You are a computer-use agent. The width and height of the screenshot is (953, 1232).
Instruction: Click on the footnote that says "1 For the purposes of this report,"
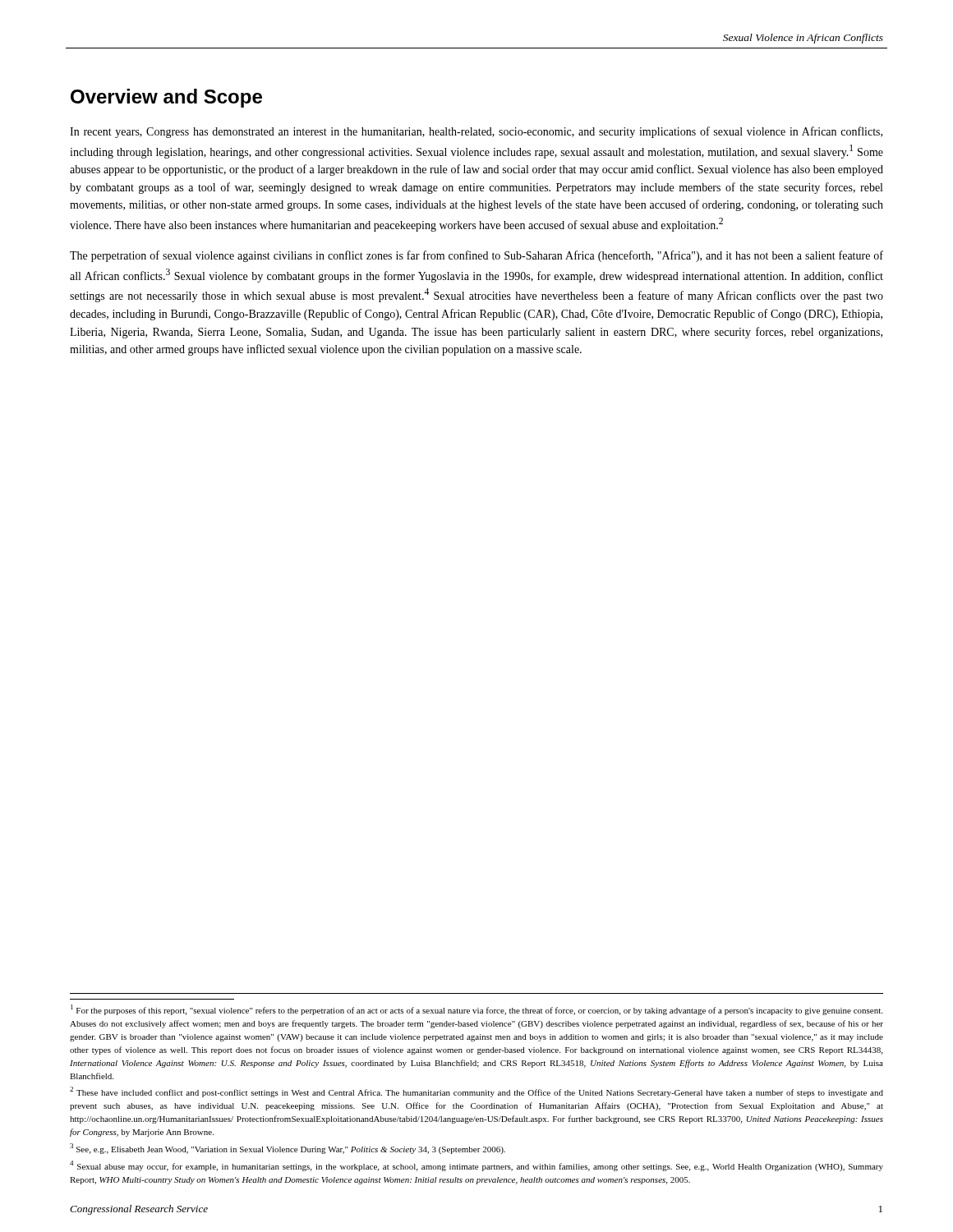tap(476, 1042)
